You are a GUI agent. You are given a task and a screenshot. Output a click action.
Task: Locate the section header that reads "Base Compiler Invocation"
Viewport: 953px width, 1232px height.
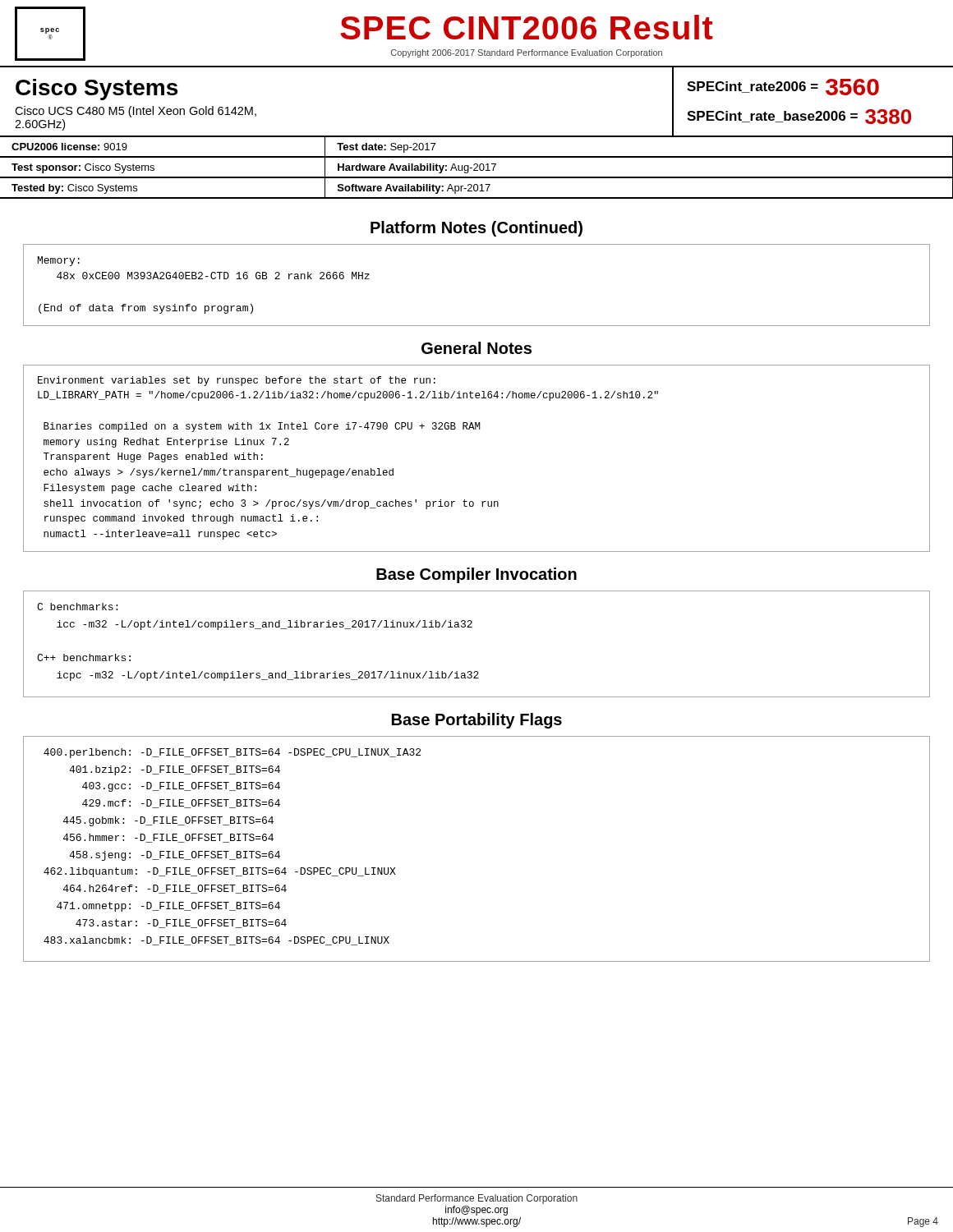tap(476, 574)
